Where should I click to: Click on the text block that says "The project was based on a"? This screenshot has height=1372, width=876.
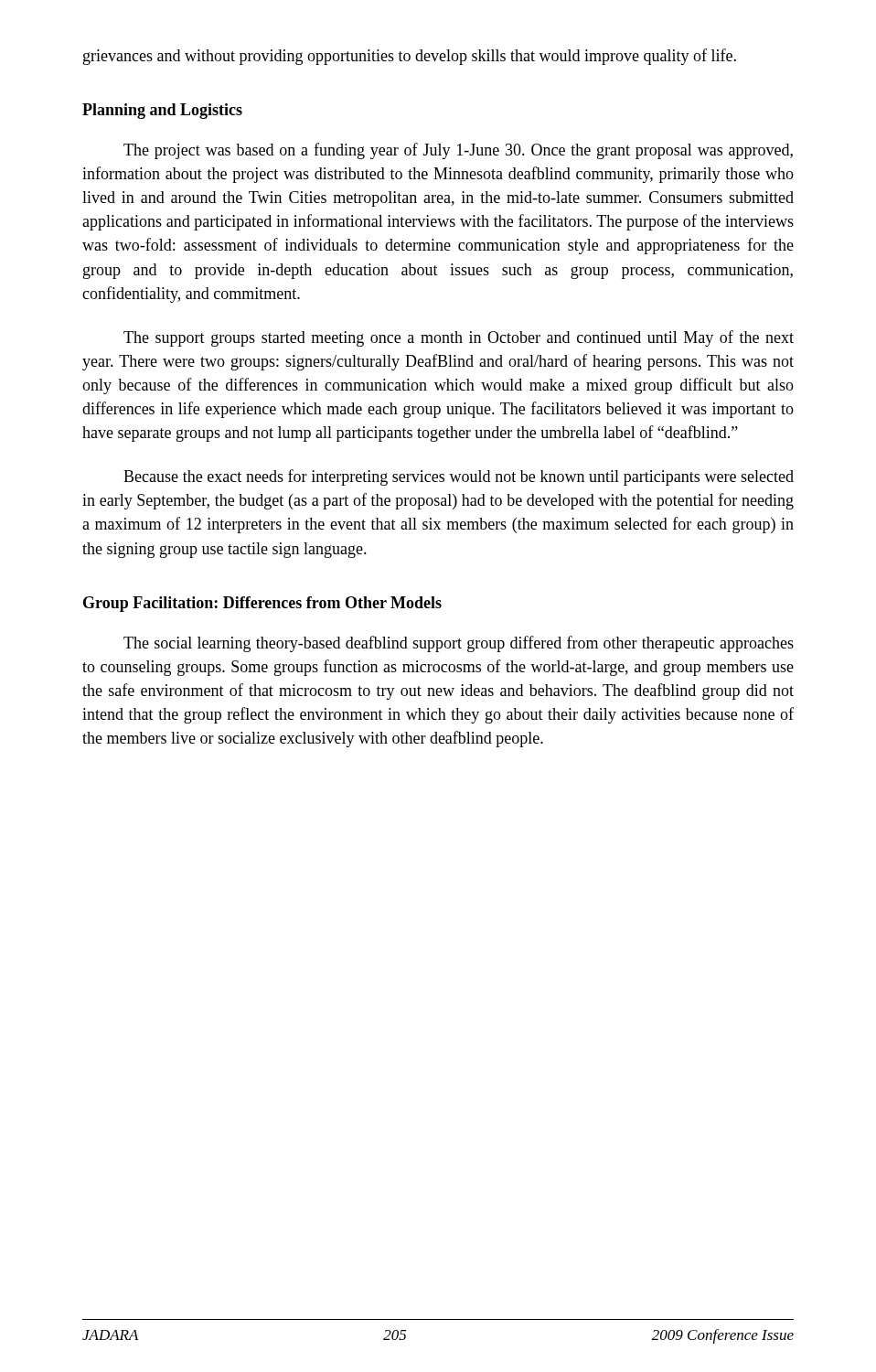438,222
